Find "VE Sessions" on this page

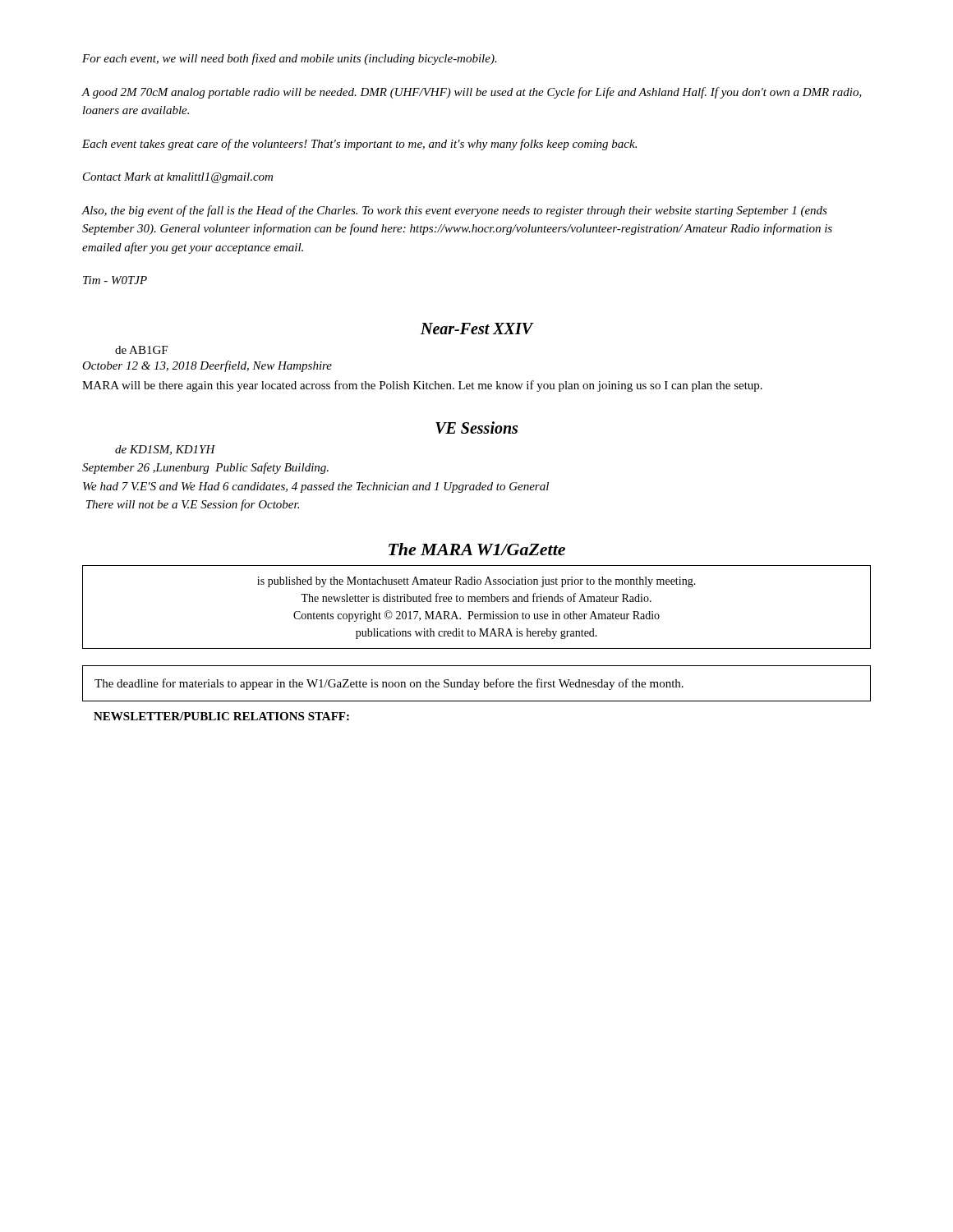pos(476,428)
